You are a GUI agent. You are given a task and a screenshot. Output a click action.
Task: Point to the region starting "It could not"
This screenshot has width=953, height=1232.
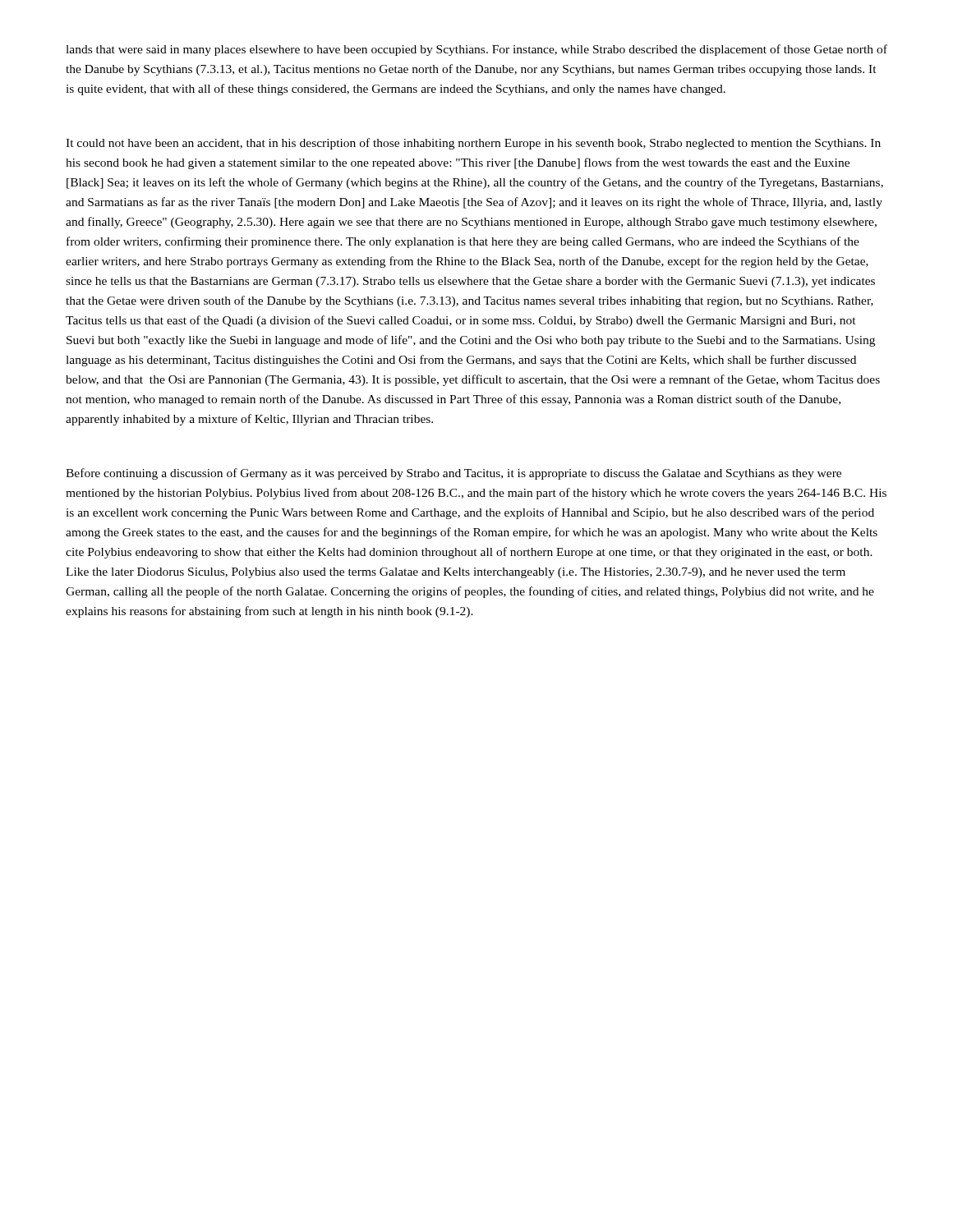[475, 281]
